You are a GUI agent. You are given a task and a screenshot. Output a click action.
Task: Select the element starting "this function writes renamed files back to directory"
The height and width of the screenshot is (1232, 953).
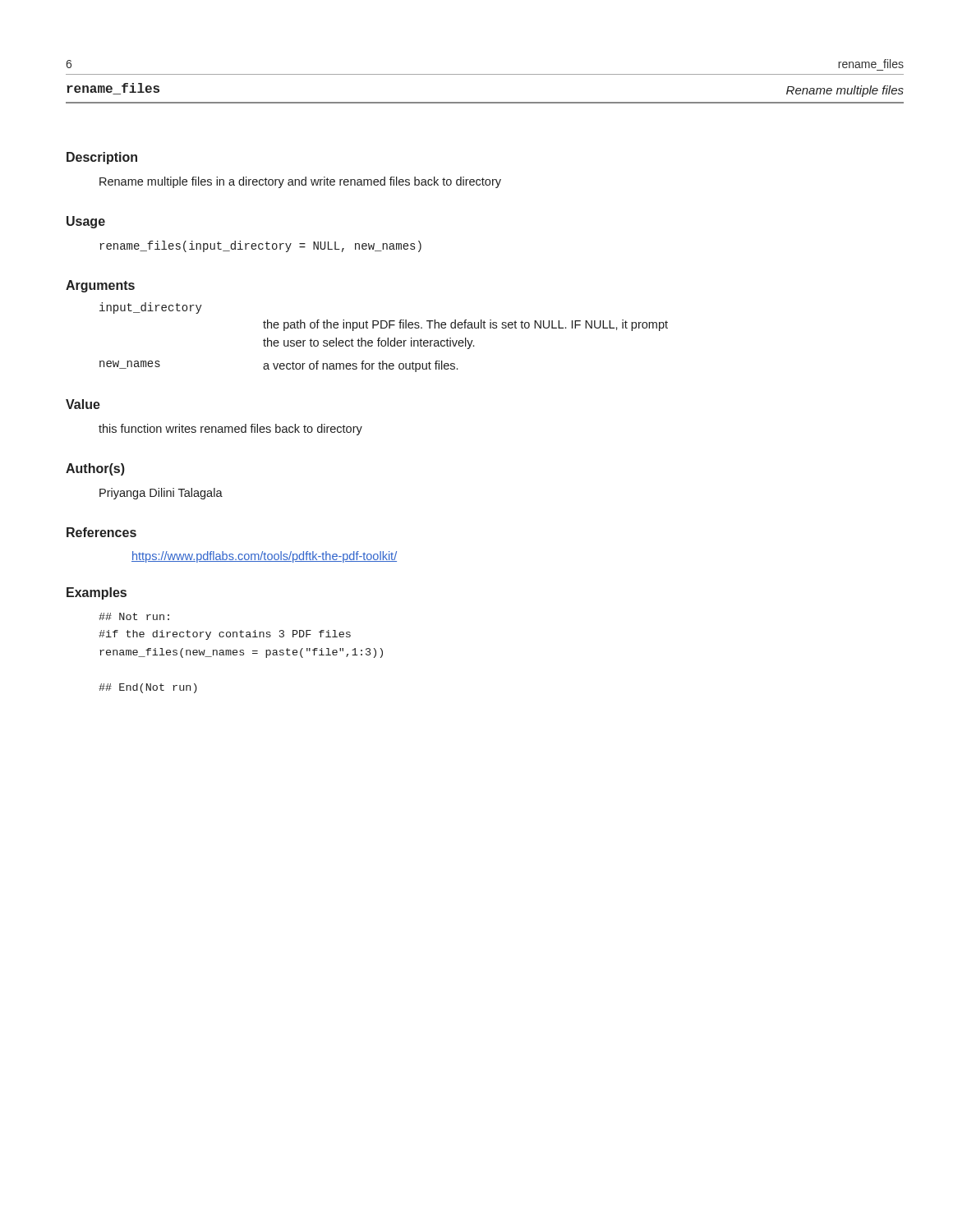[230, 429]
